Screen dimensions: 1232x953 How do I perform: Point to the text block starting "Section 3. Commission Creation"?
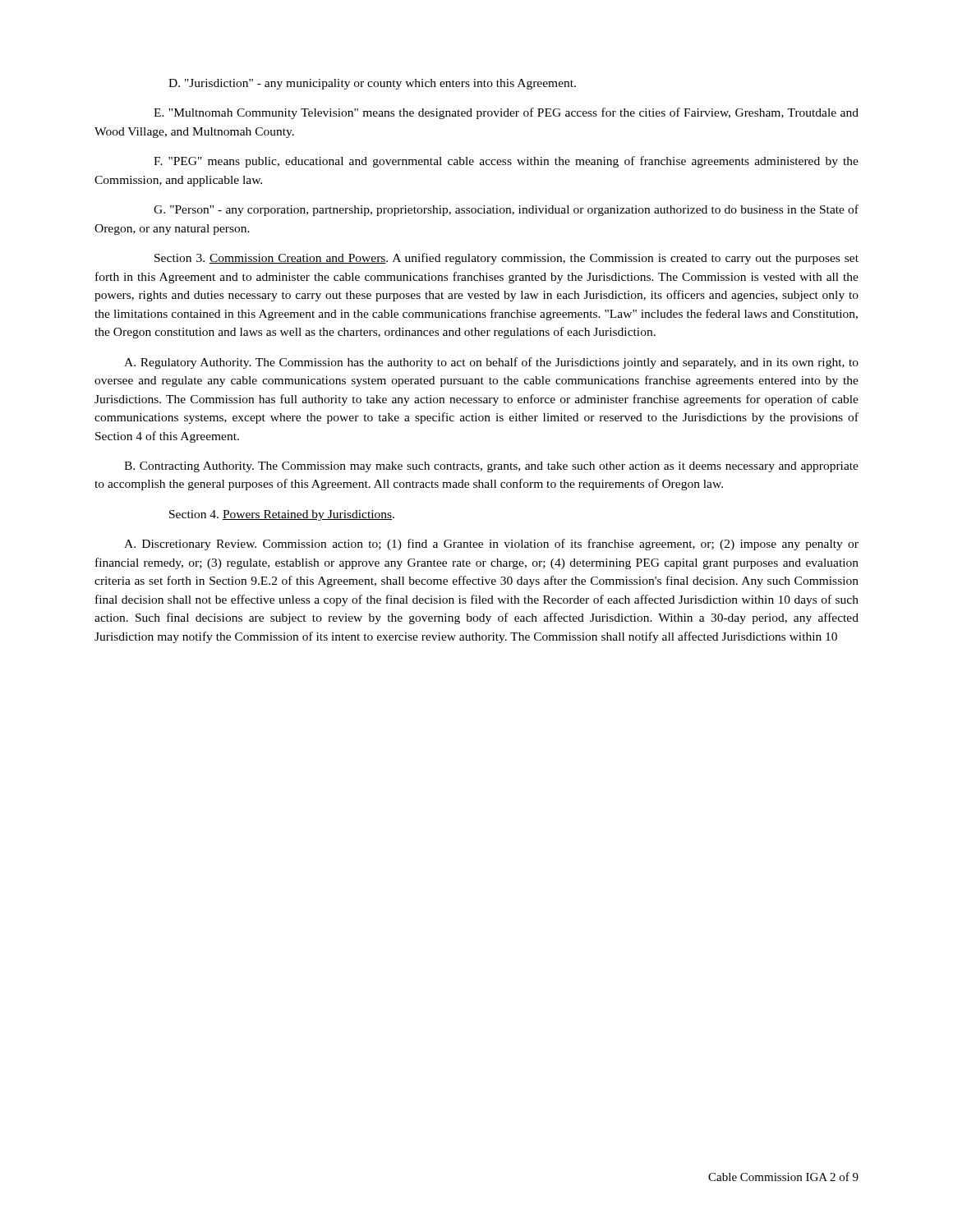pos(476,295)
